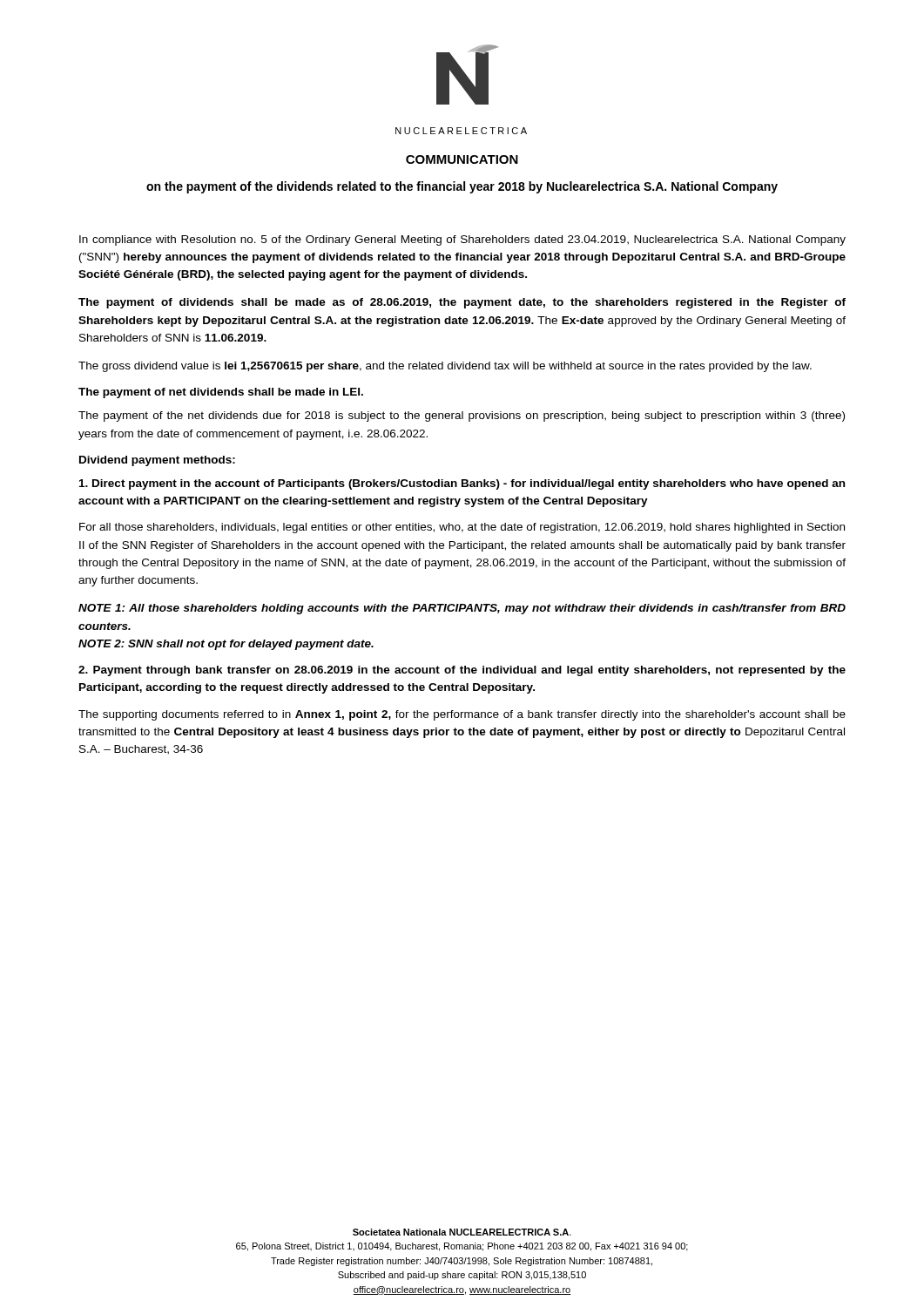This screenshot has height=1307, width=924.
Task: Click on the text block that says "In compliance with Resolution"
Action: coord(462,256)
